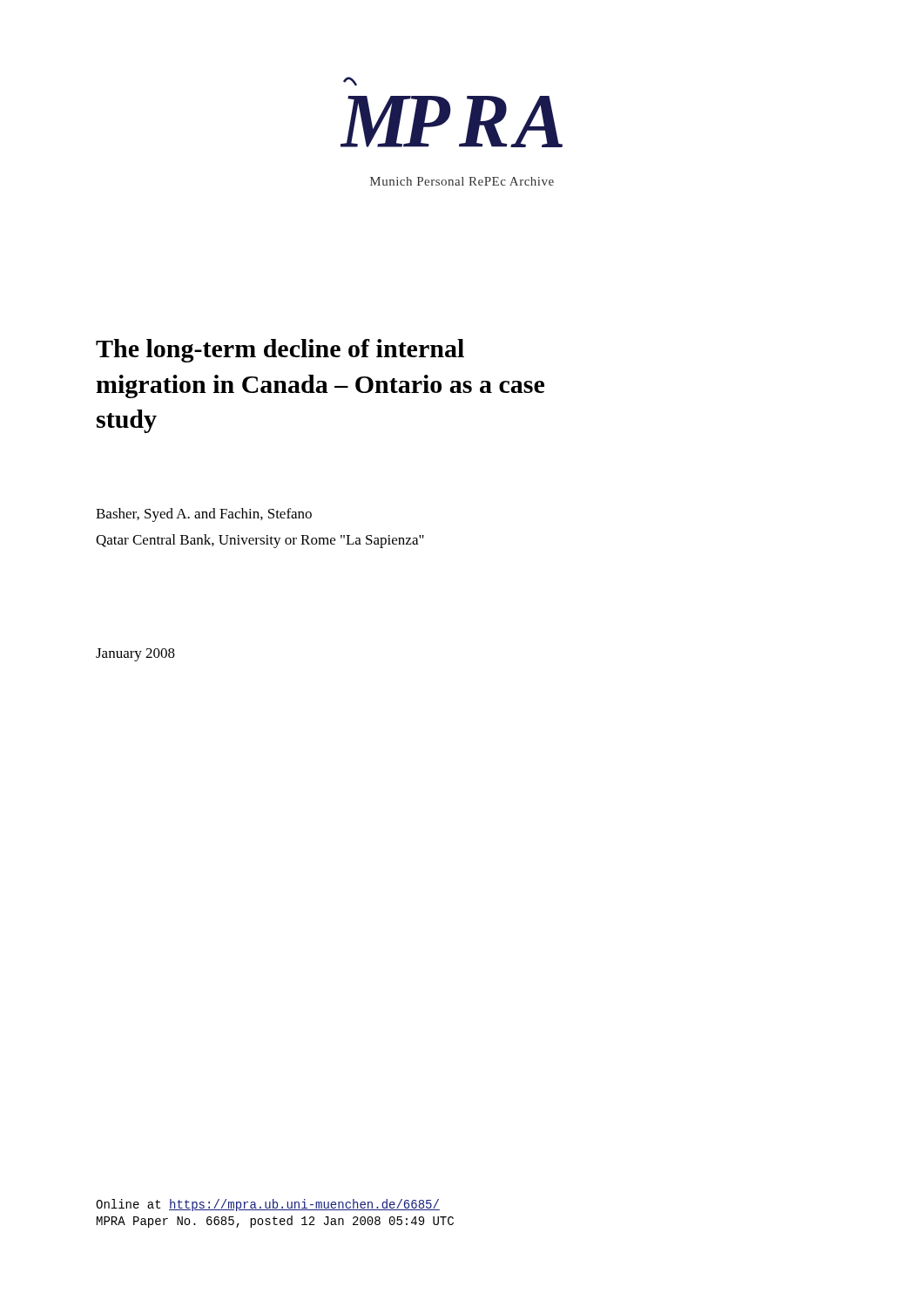This screenshot has height=1307, width=924.
Task: Click on the passage starting "Qatar Central Bank, University"
Action: [x=260, y=540]
